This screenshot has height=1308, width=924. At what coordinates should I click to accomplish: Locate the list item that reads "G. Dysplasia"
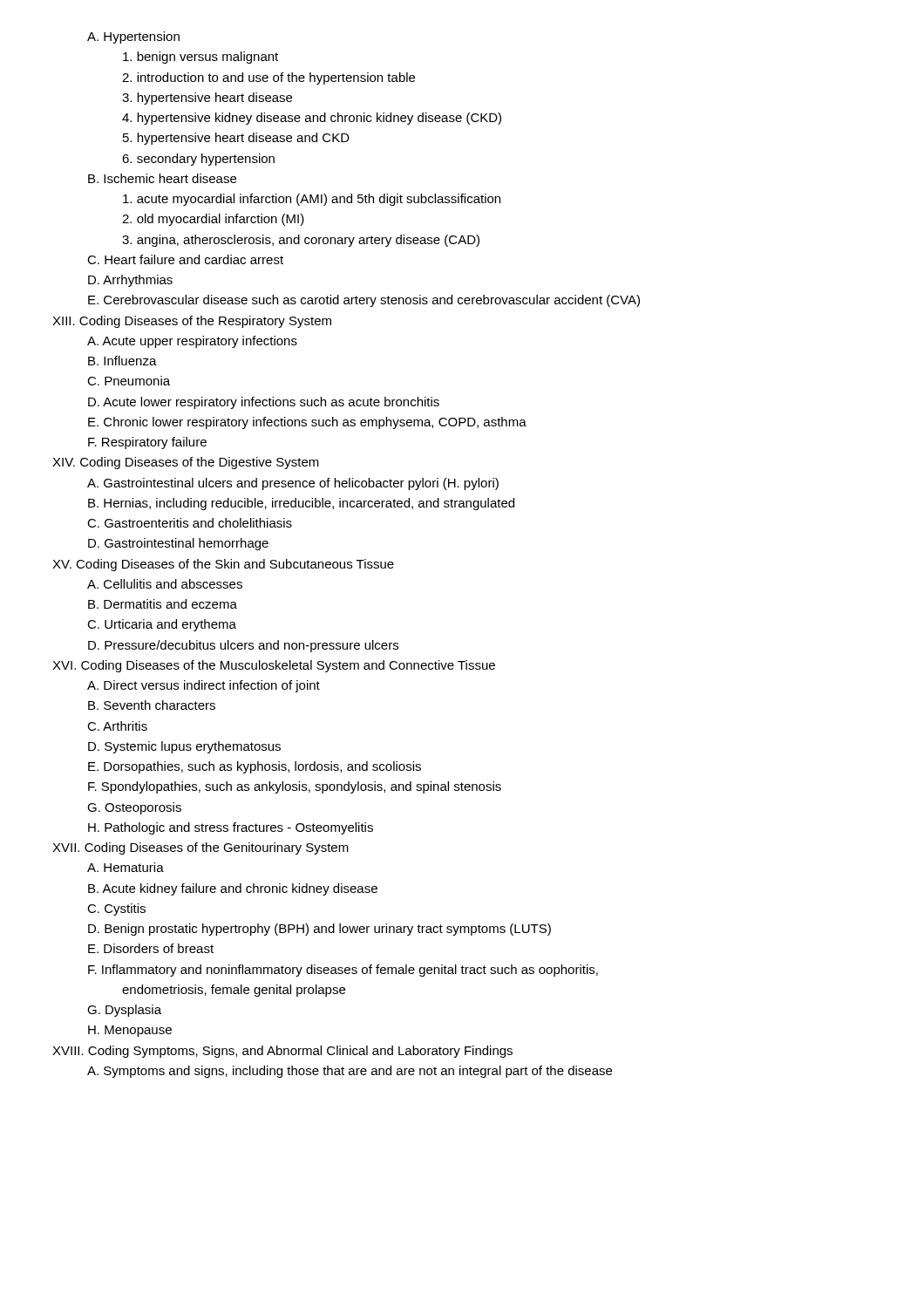click(x=124, y=1009)
